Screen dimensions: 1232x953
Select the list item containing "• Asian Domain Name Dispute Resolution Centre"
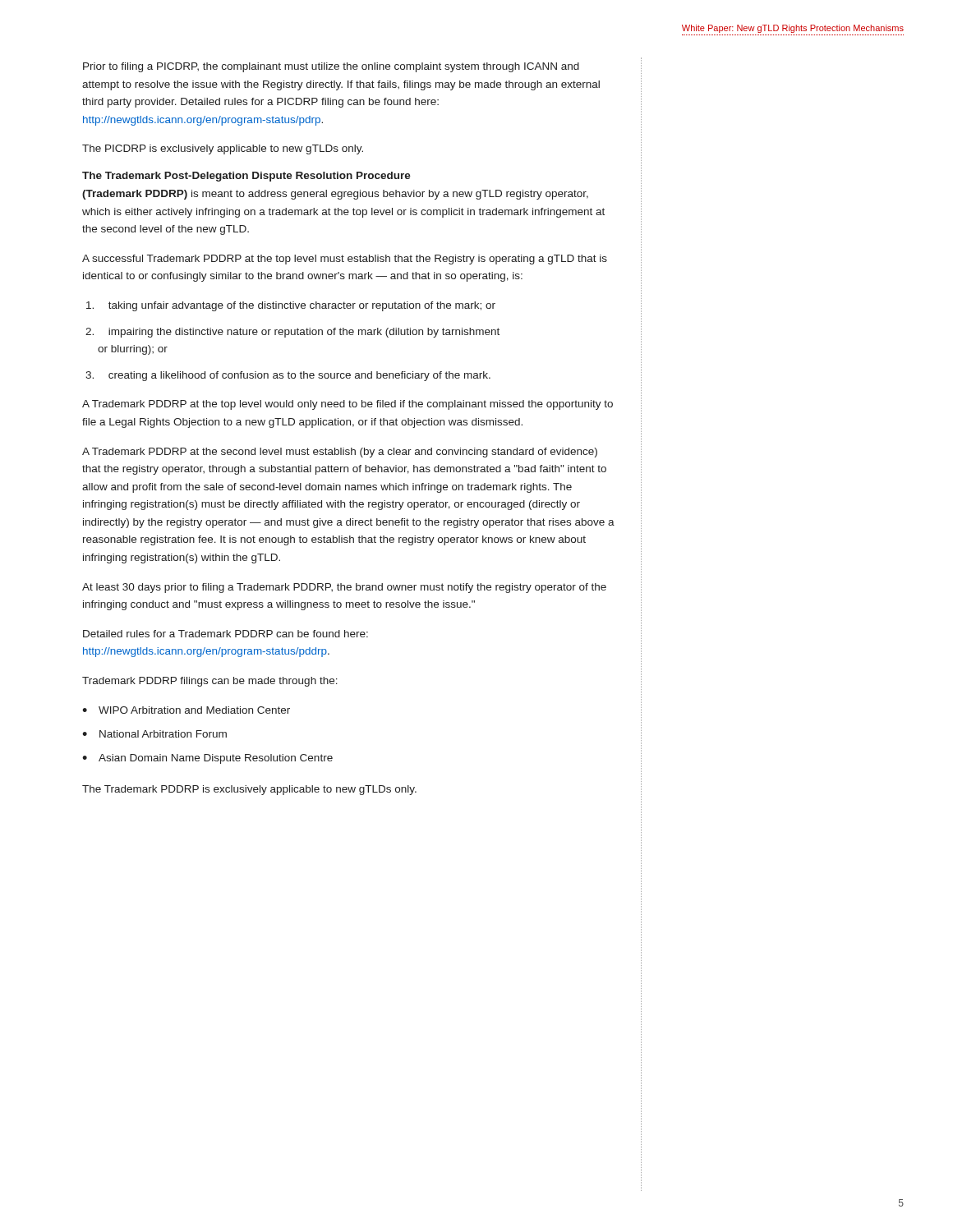(x=208, y=759)
